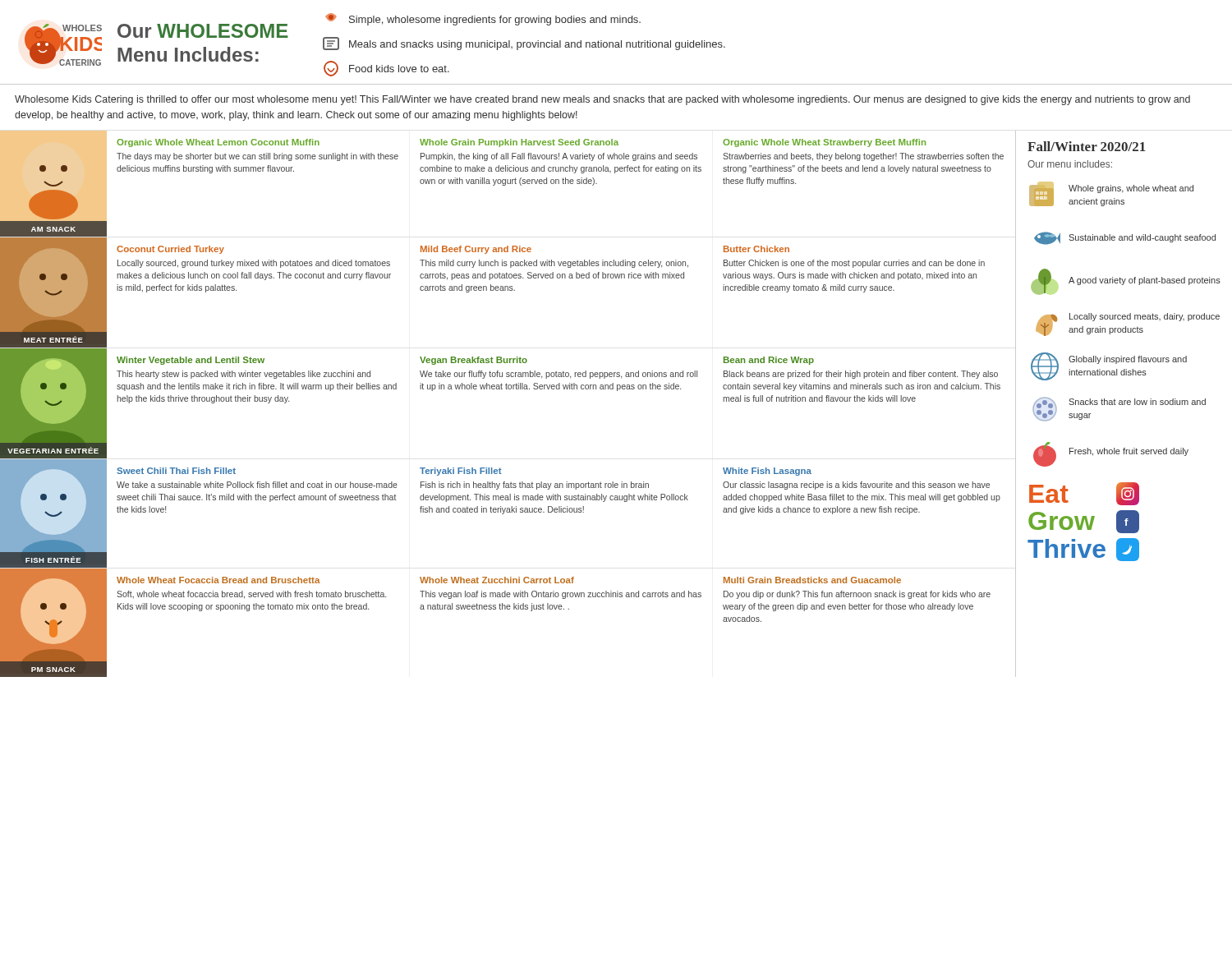Point to the block starting "Sweet Chili Thai Fish"
Screen dimensions: 953x1232
coord(176,471)
